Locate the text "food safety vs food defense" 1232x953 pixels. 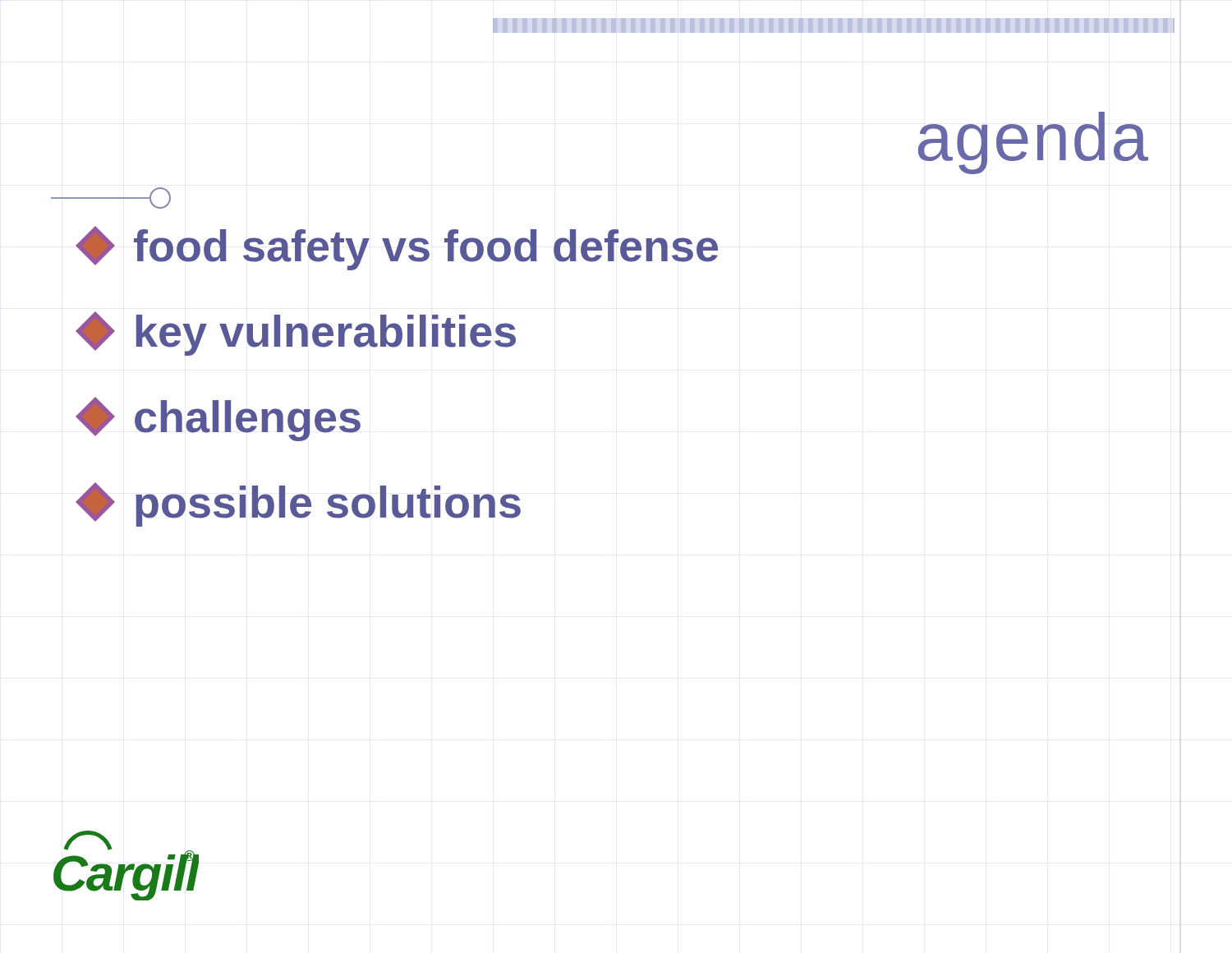pos(397,246)
